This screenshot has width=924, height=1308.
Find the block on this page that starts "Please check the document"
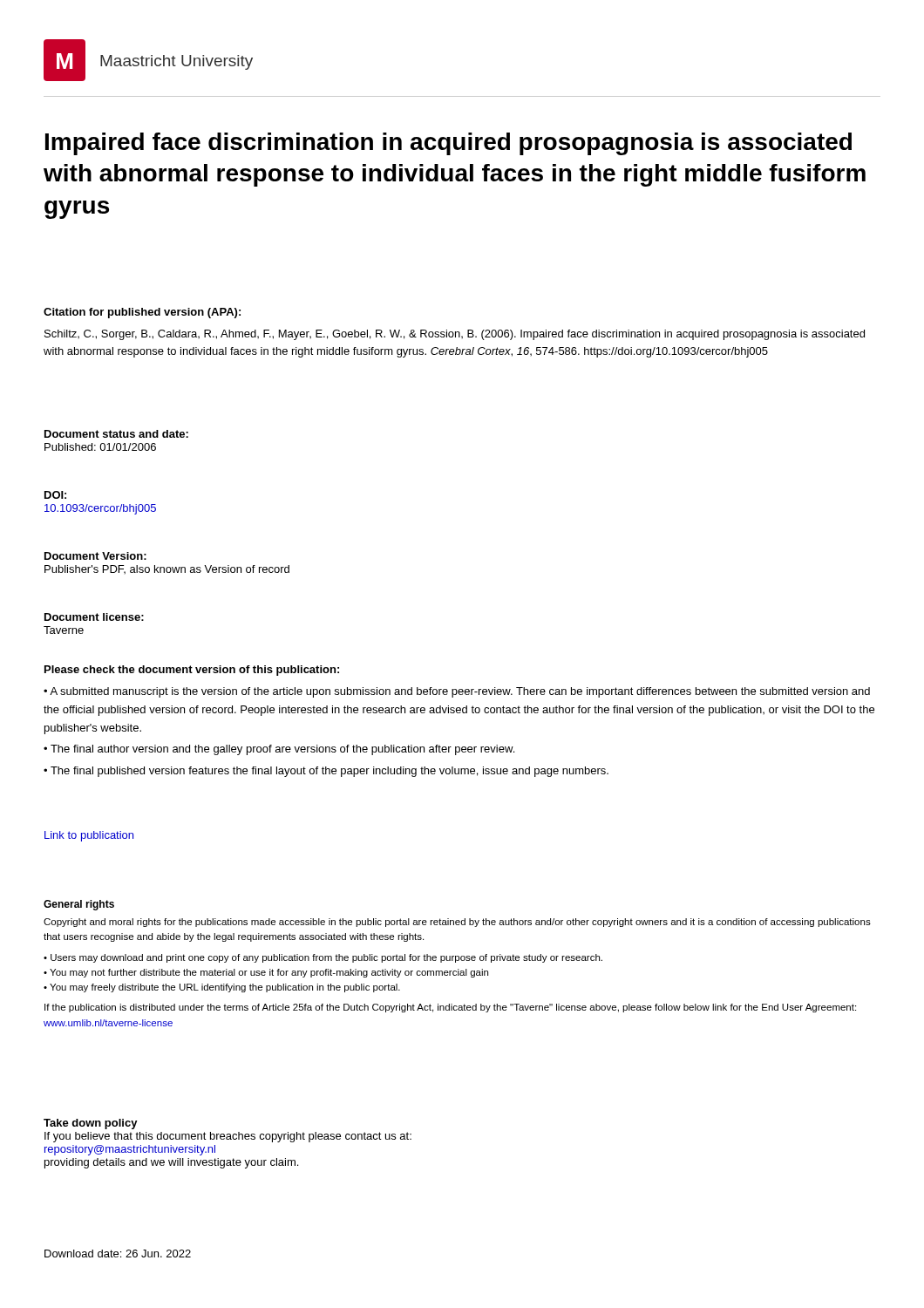(x=192, y=669)
